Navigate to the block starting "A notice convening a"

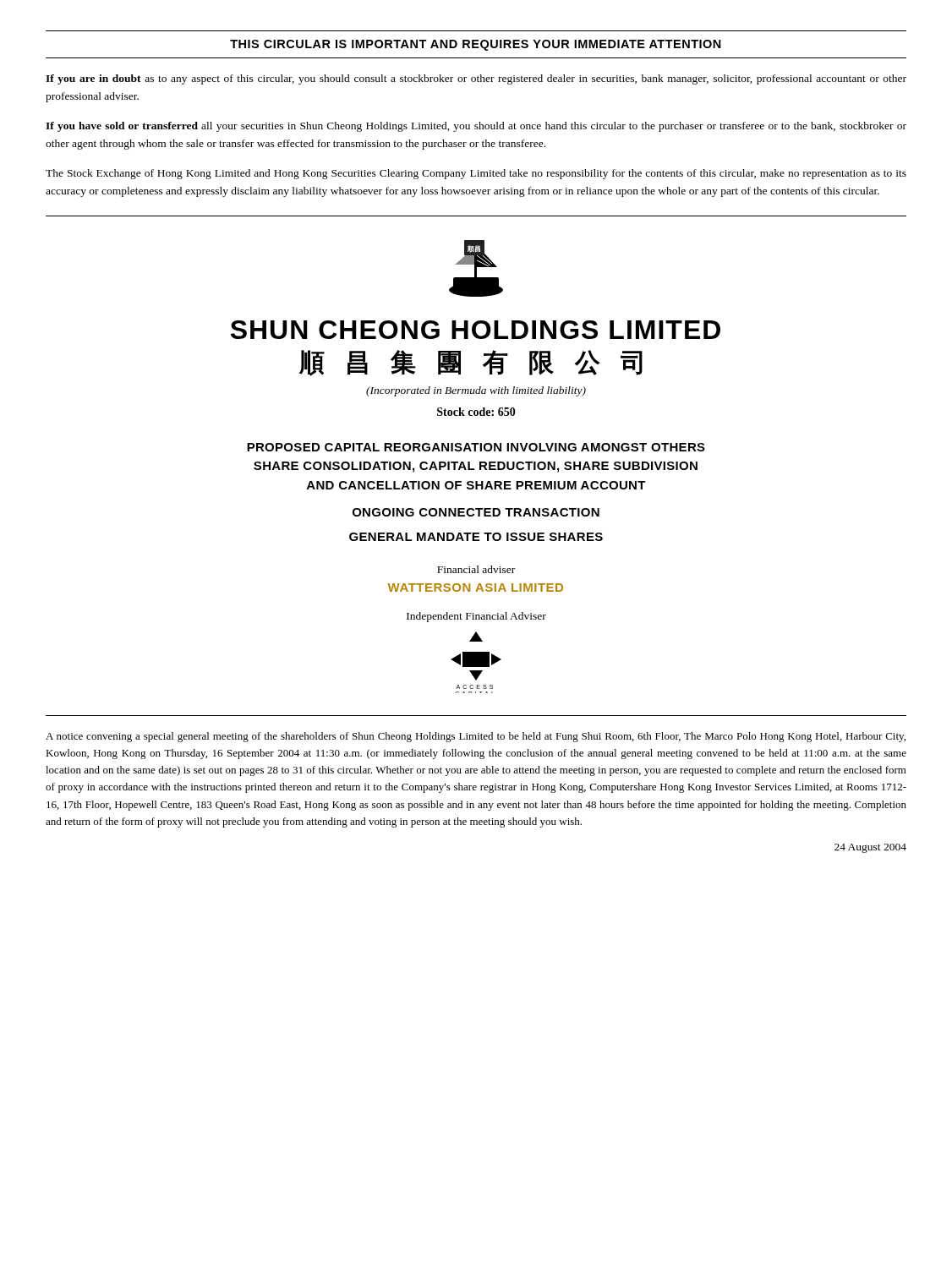click(x=476, y=778)
